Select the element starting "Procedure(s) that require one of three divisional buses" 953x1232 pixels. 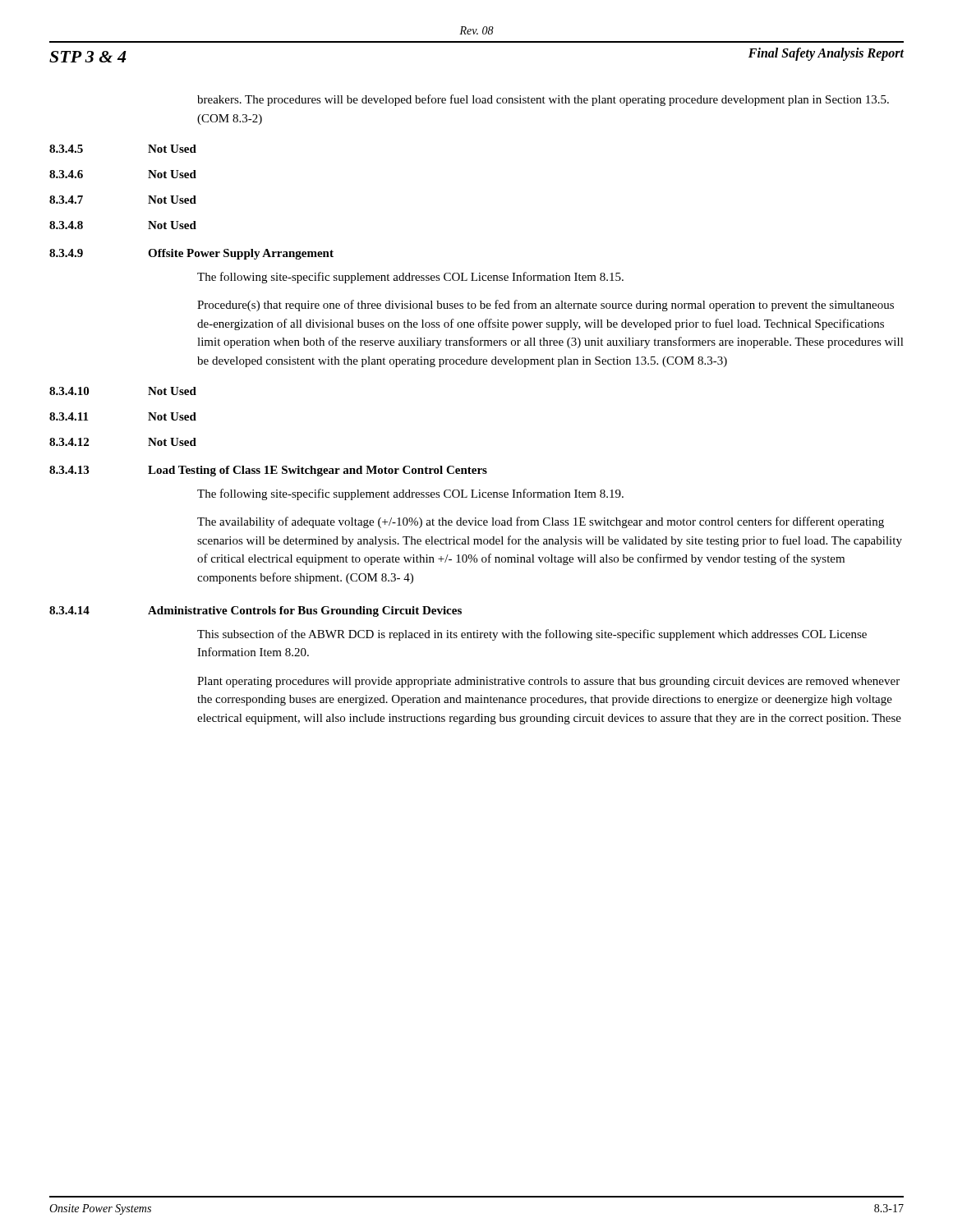[x=550, y=332]
